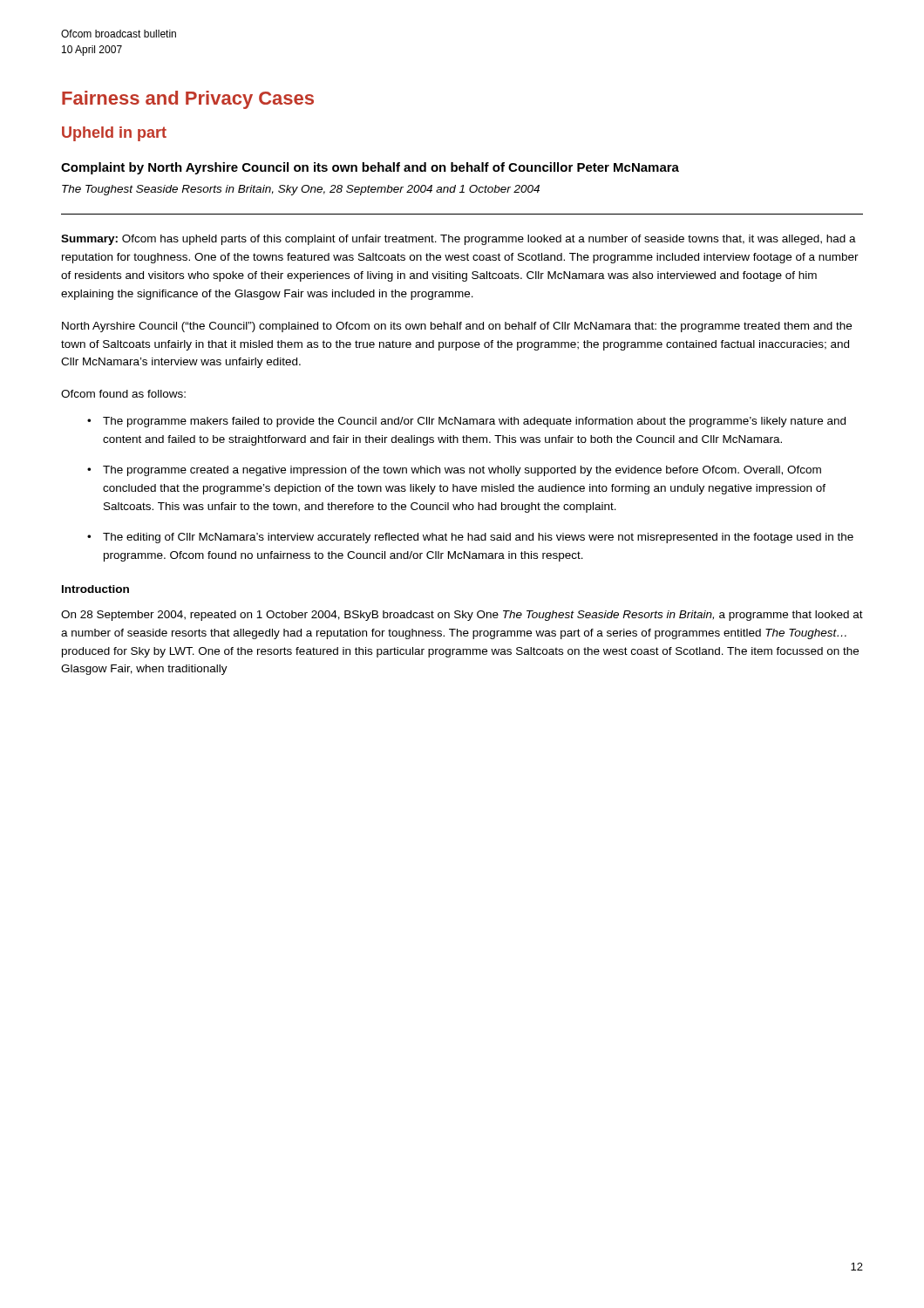The image size is (924, 1308).
Task: Locate the block of text that opens with "• The programme makers failed to provide the"
Action: pyautogui.click(x=475, y=431)
